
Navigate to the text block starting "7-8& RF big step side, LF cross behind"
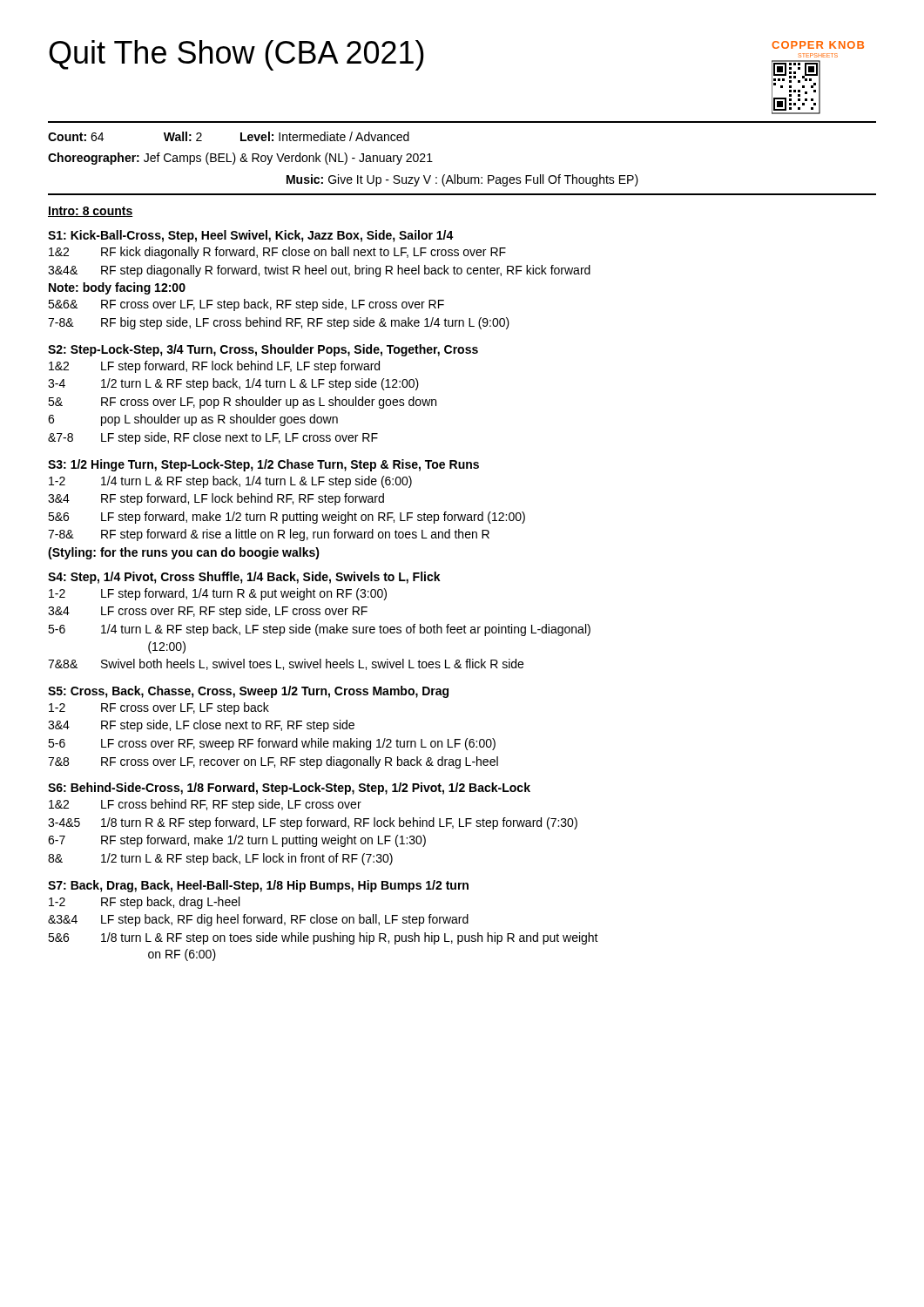click(x=462, y=323)
